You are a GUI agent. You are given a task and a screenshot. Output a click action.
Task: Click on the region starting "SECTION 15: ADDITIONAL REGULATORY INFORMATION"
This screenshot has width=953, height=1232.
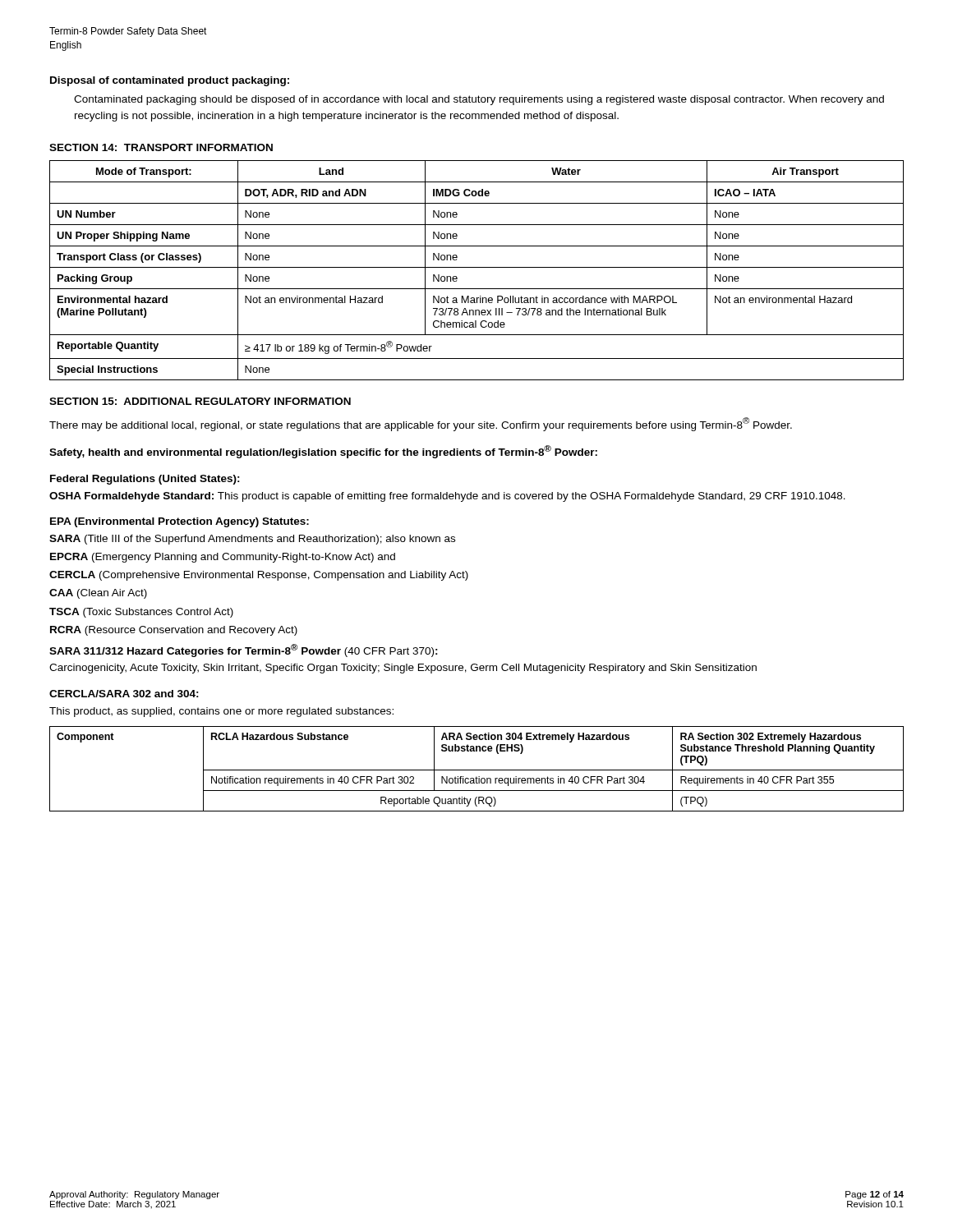[200, 401]
